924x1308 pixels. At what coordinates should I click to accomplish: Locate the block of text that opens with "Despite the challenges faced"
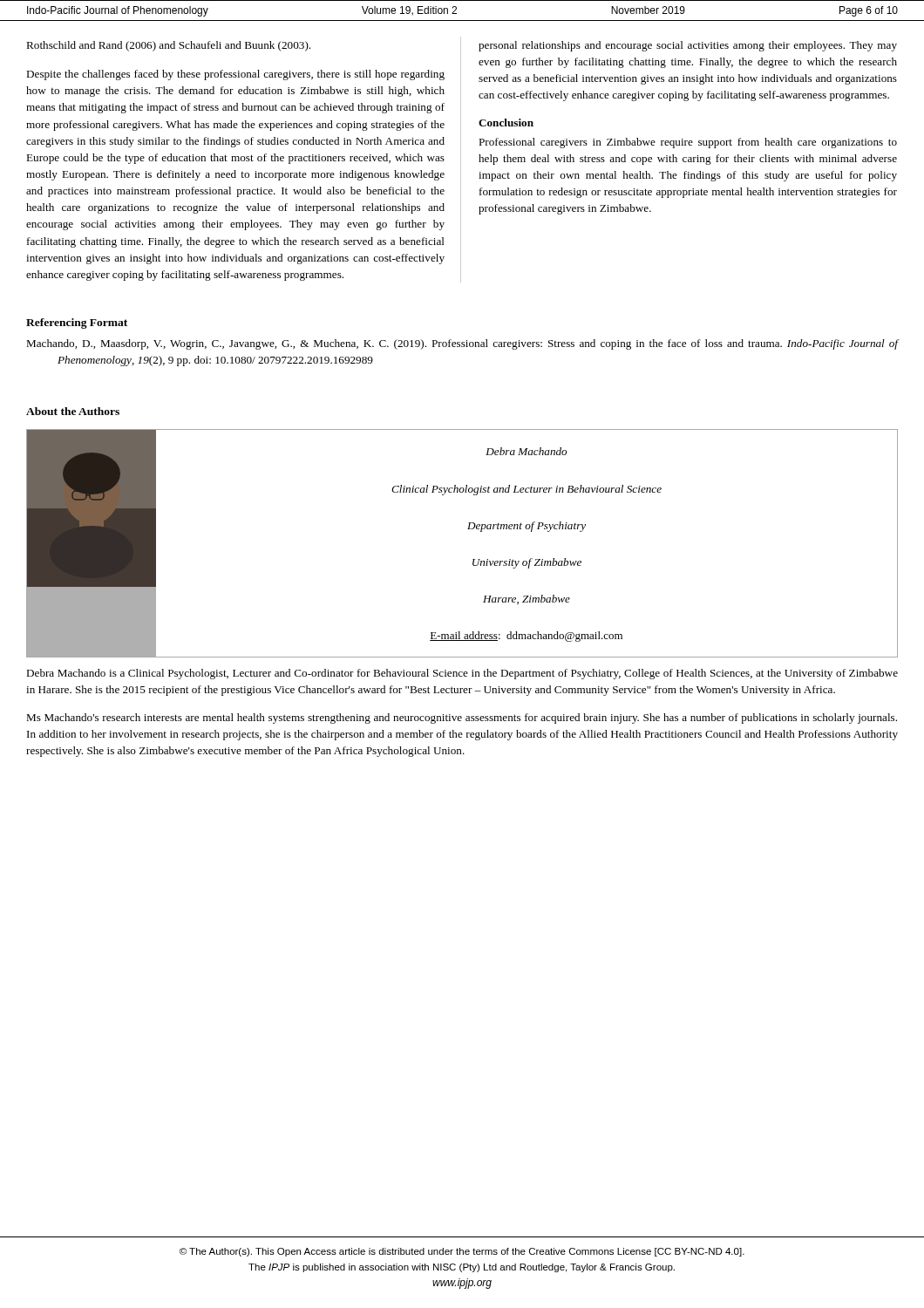click(235, 174)
